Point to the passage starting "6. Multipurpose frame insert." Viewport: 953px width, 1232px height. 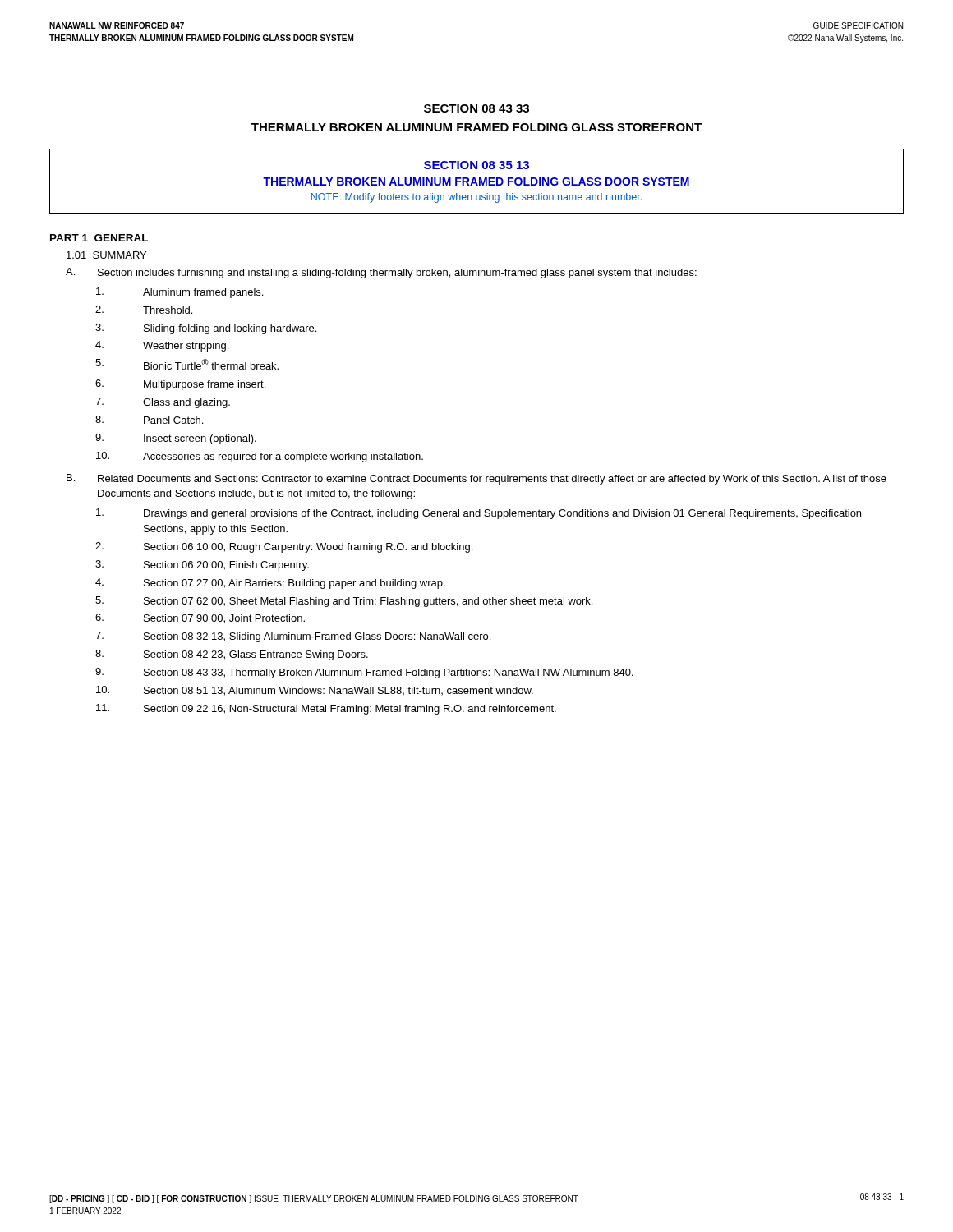[x=180, y=385]
